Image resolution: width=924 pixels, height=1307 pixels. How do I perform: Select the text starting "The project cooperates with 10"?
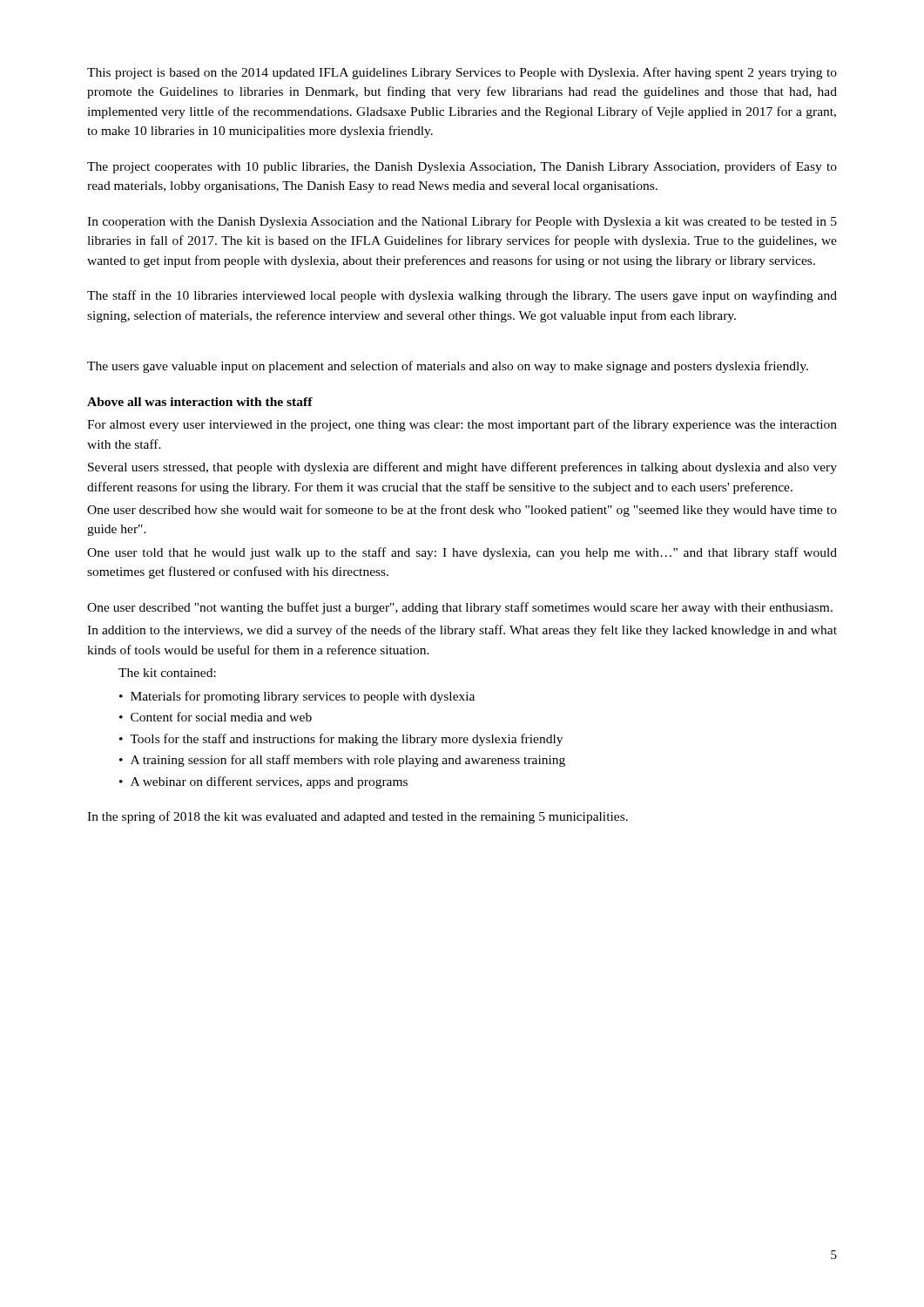coord(462,176)
